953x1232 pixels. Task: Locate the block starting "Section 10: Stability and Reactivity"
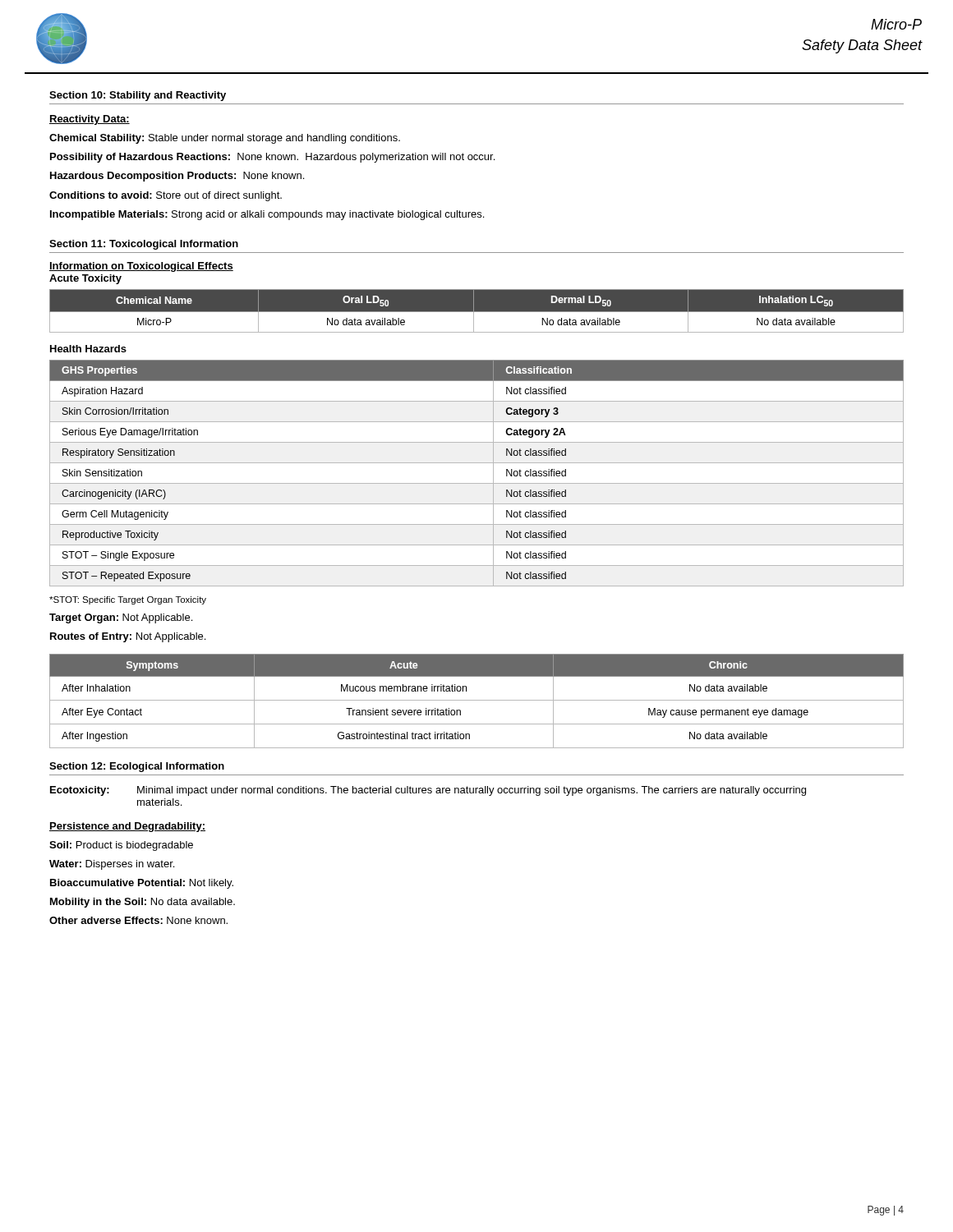point(138,95)
